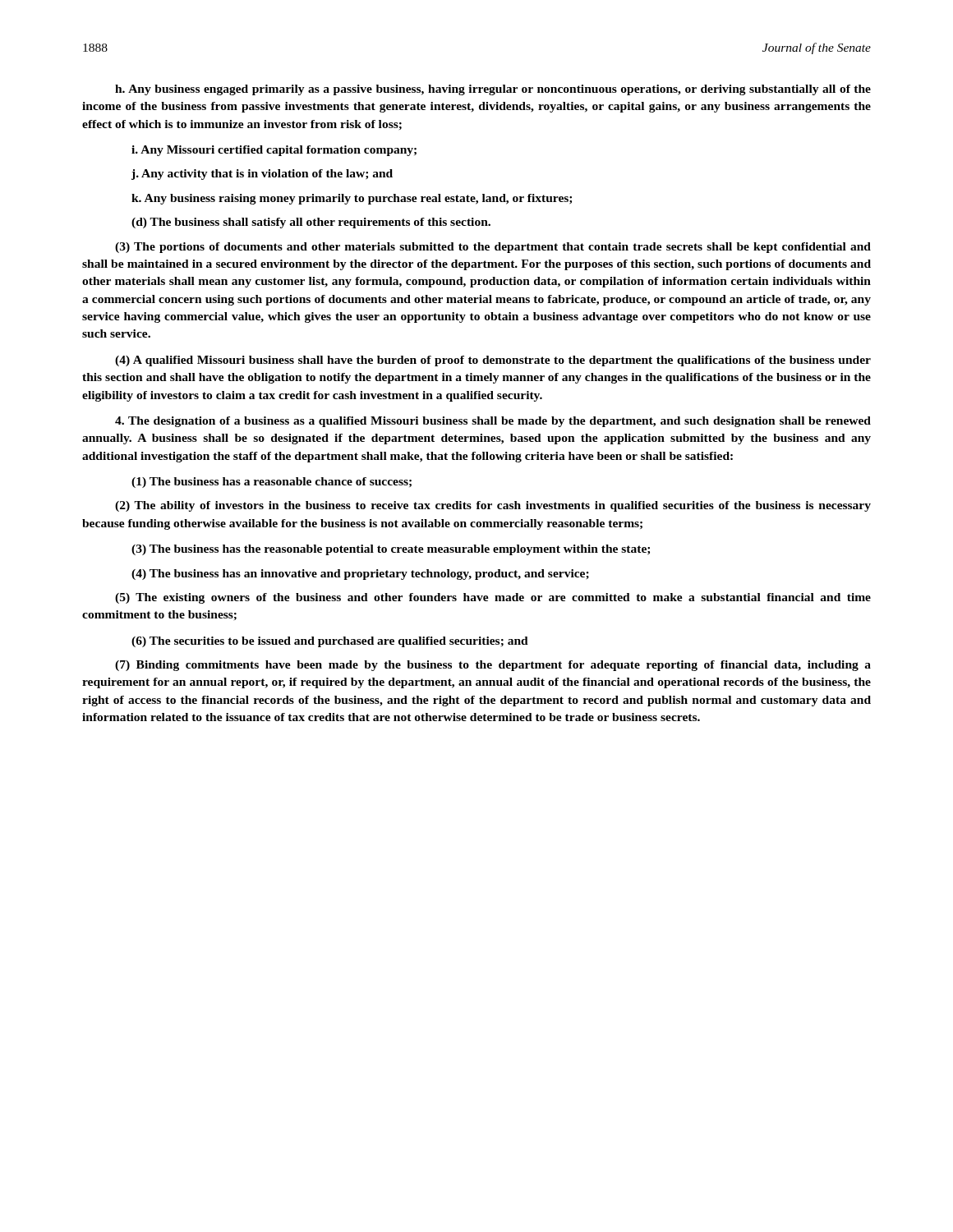Select the text starting "(6) The securities to"

point(330,640)
